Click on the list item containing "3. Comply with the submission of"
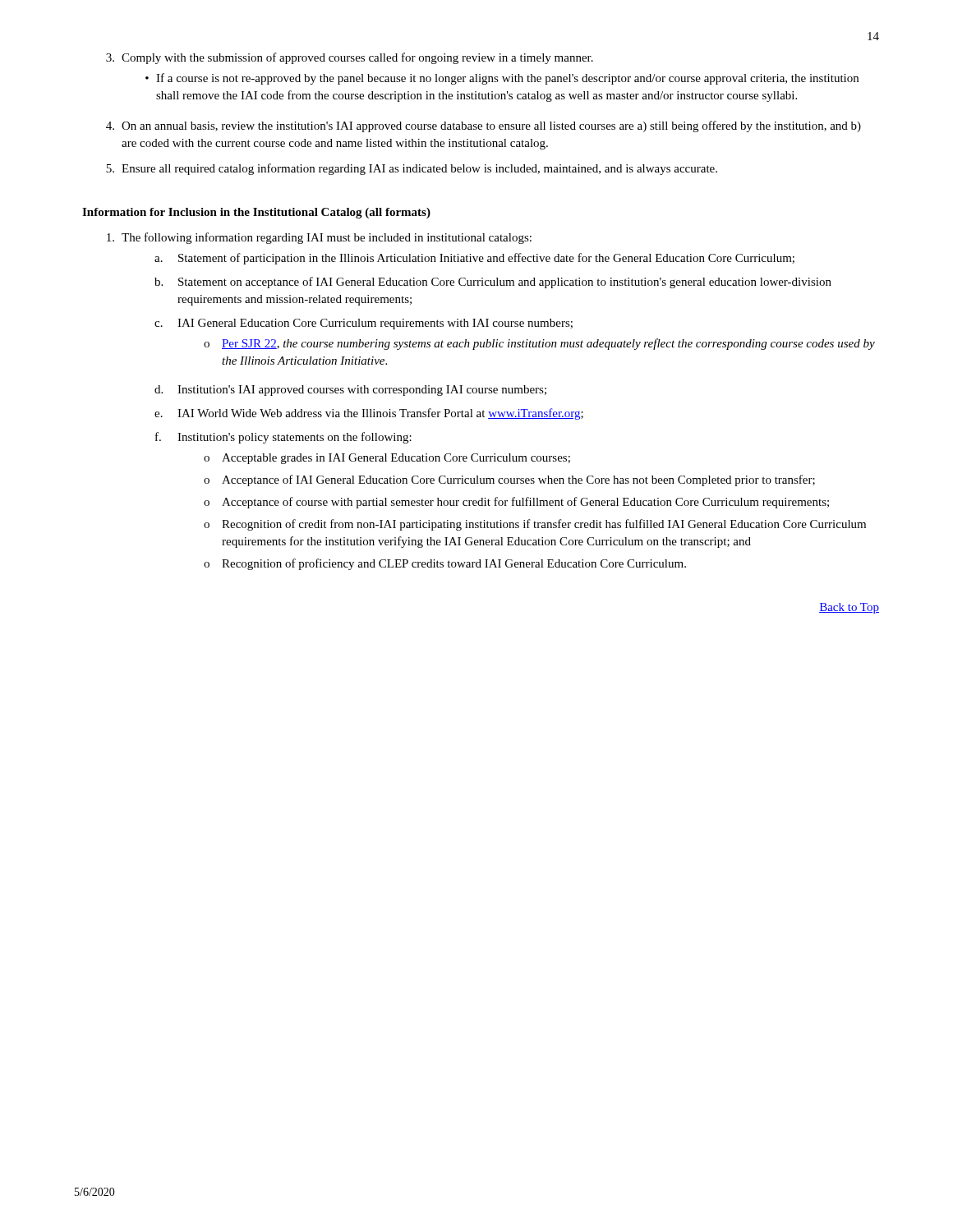Viewport: 953px width, 1232px height. tap(481, 79)
